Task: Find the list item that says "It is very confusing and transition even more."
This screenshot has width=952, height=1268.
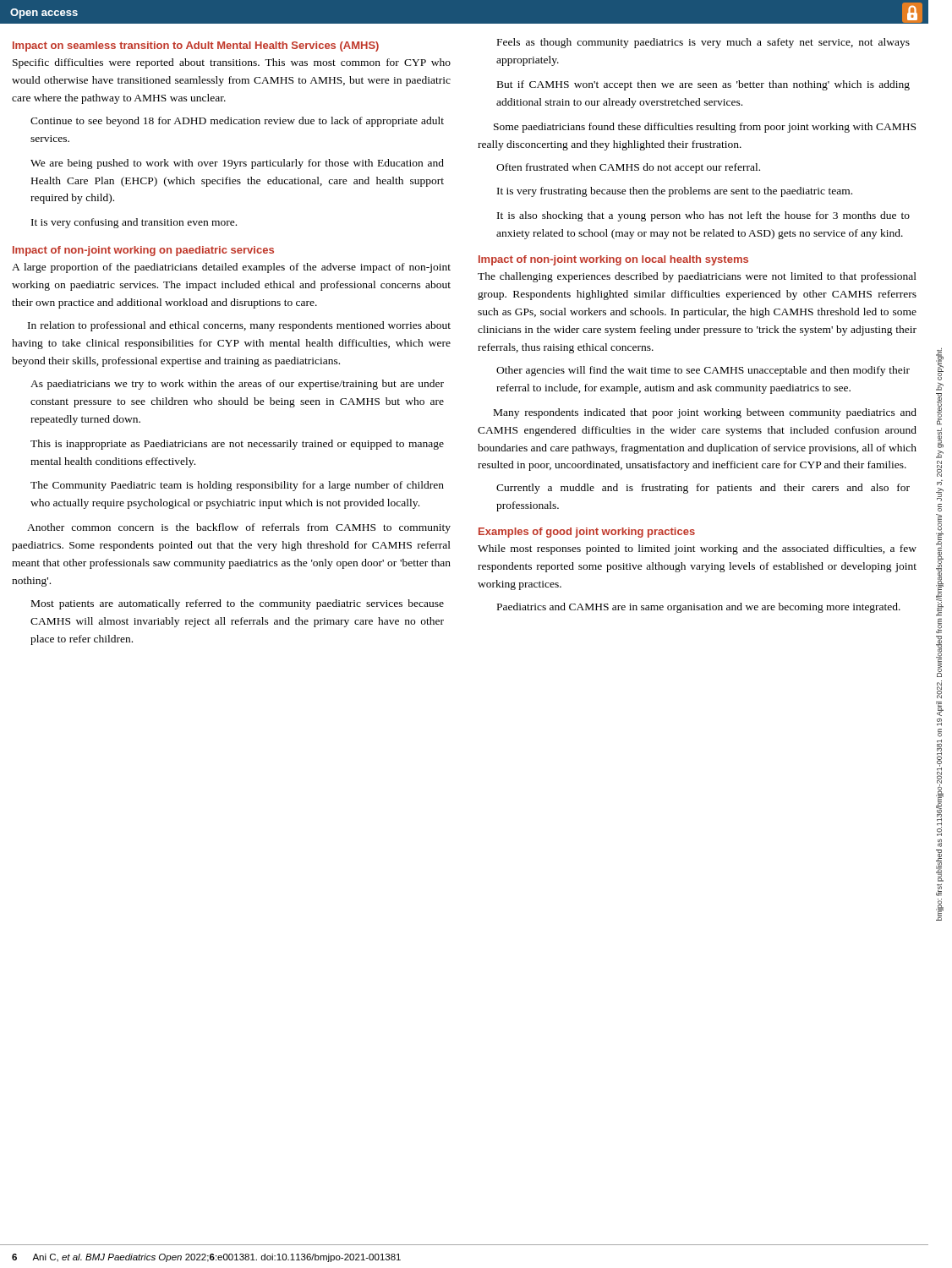Action: pyautogui.click(x=134, y=222)
